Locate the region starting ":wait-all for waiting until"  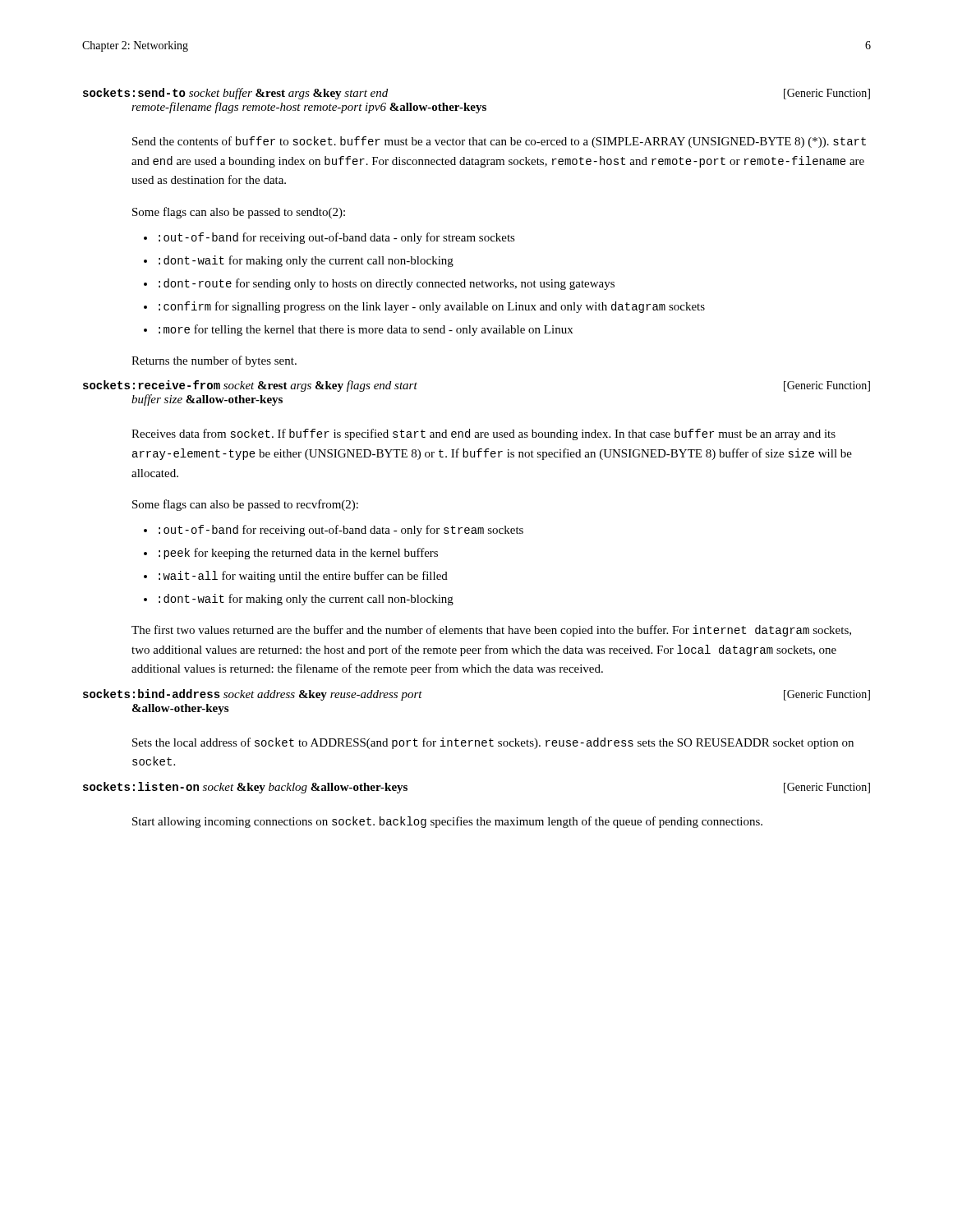pyautogui.click(x=302, y=576)
